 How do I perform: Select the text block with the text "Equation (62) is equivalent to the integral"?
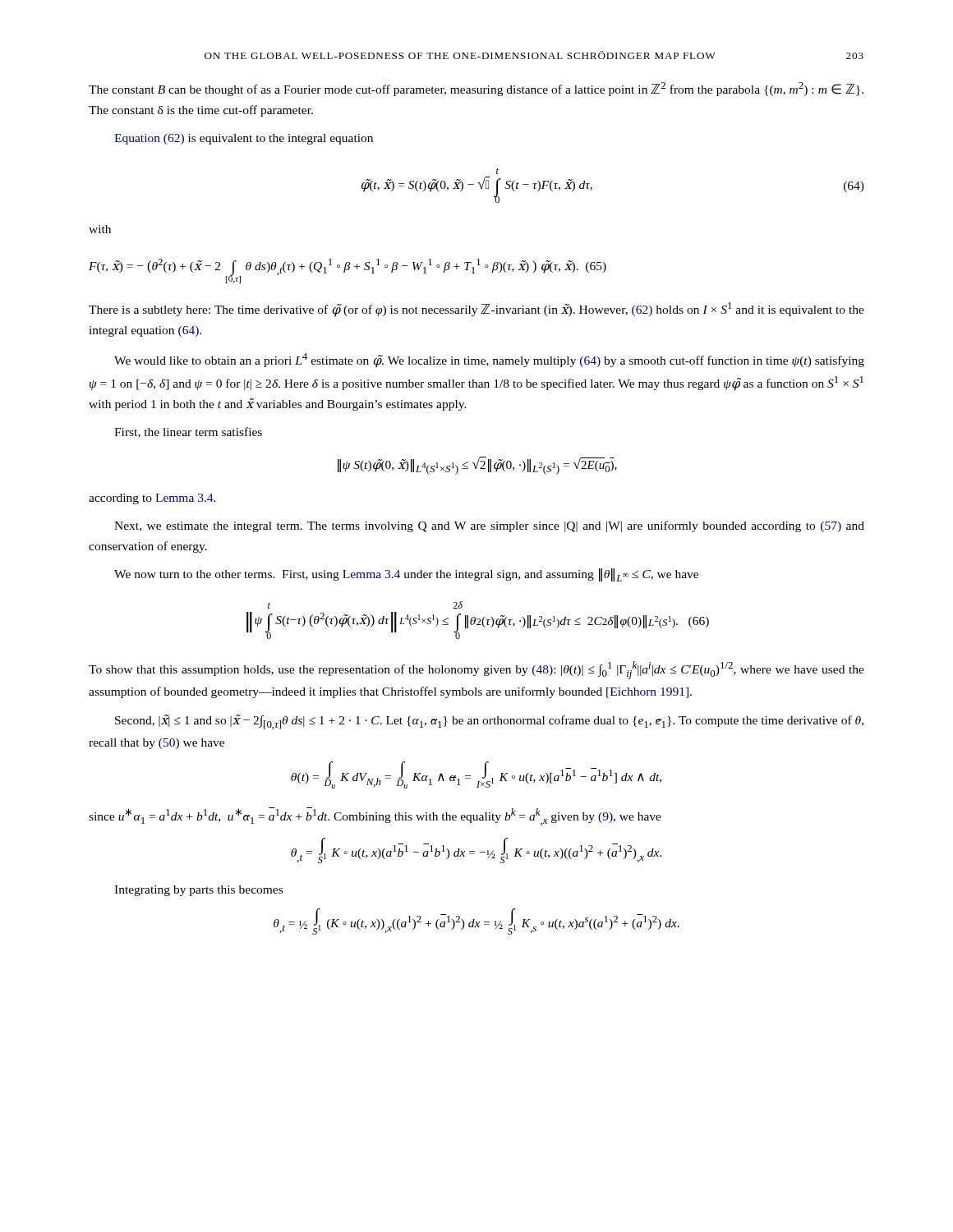tap(244, 138)
